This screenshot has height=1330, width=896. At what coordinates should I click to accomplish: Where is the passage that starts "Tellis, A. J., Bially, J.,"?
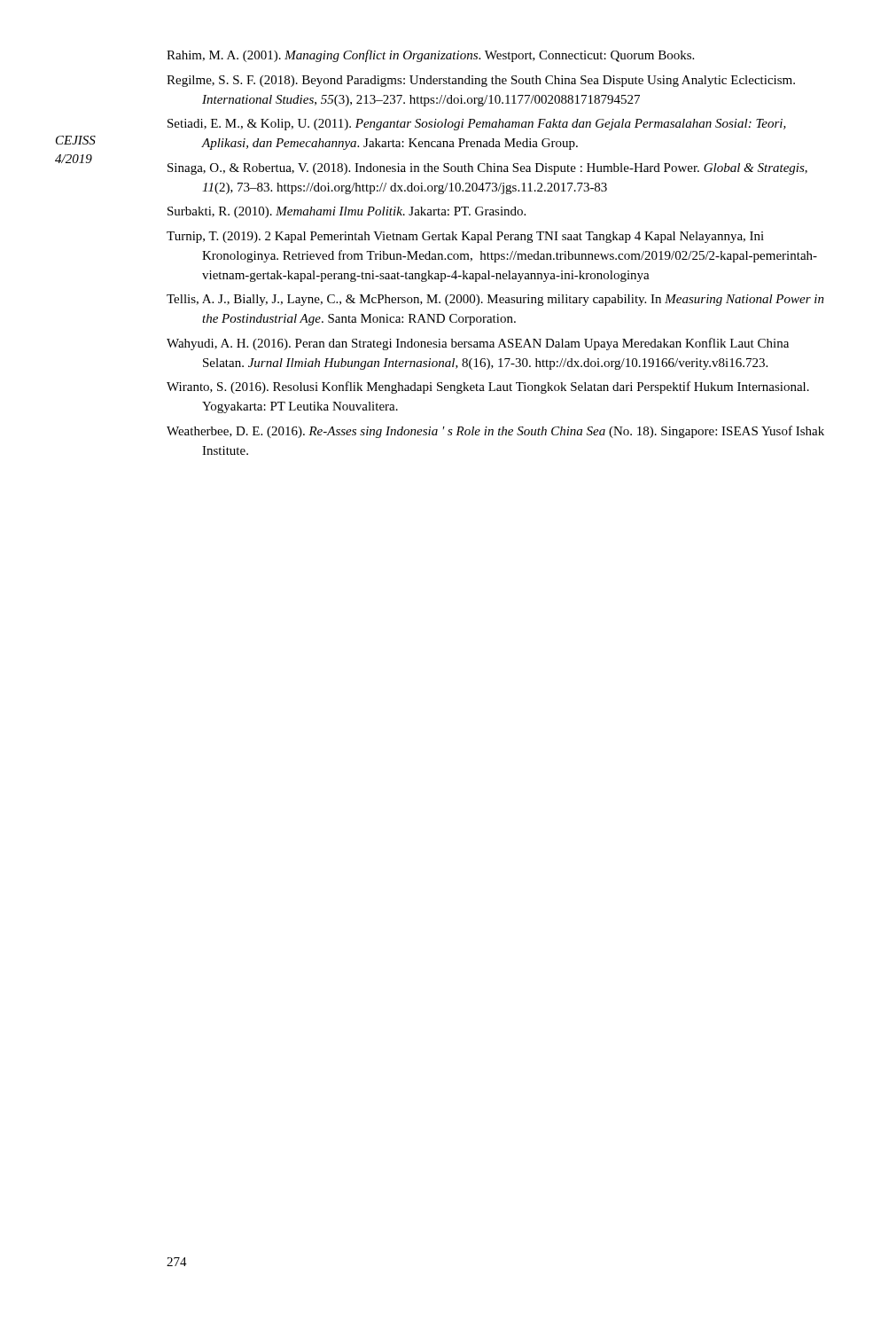coord(495,309)
